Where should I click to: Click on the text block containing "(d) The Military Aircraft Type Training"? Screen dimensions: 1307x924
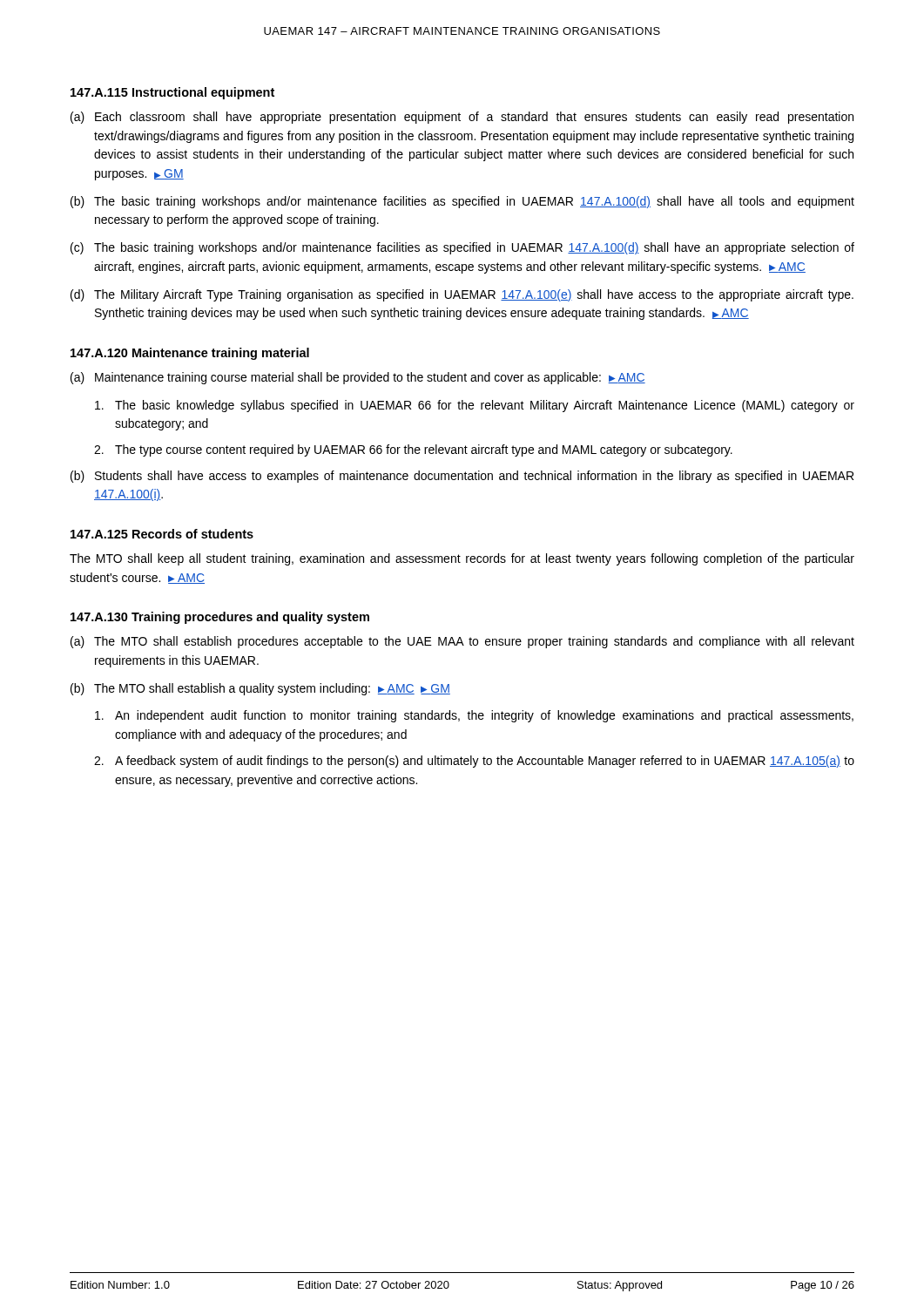[462, 304]
